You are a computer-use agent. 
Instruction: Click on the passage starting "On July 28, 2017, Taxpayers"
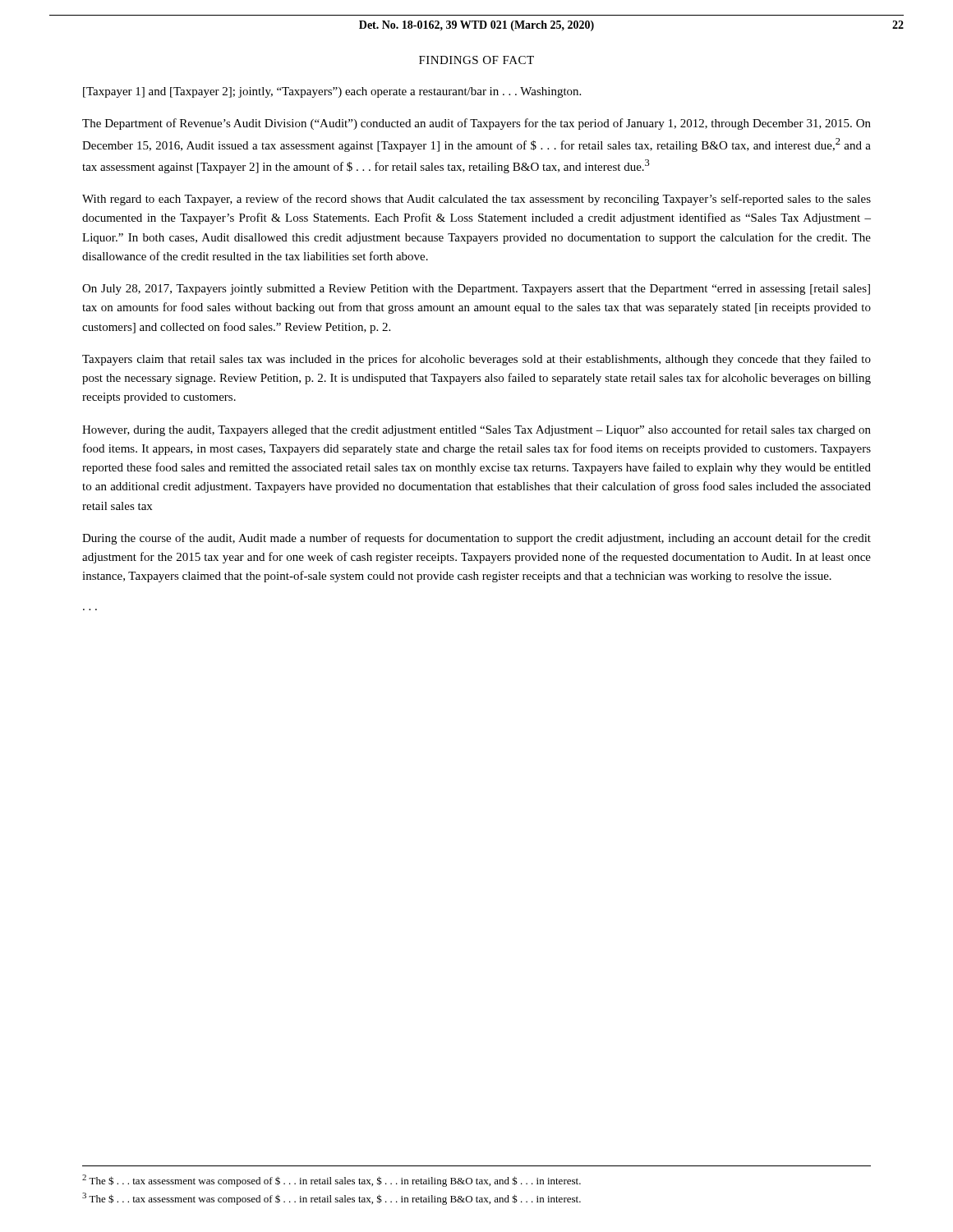coord(476,307)
